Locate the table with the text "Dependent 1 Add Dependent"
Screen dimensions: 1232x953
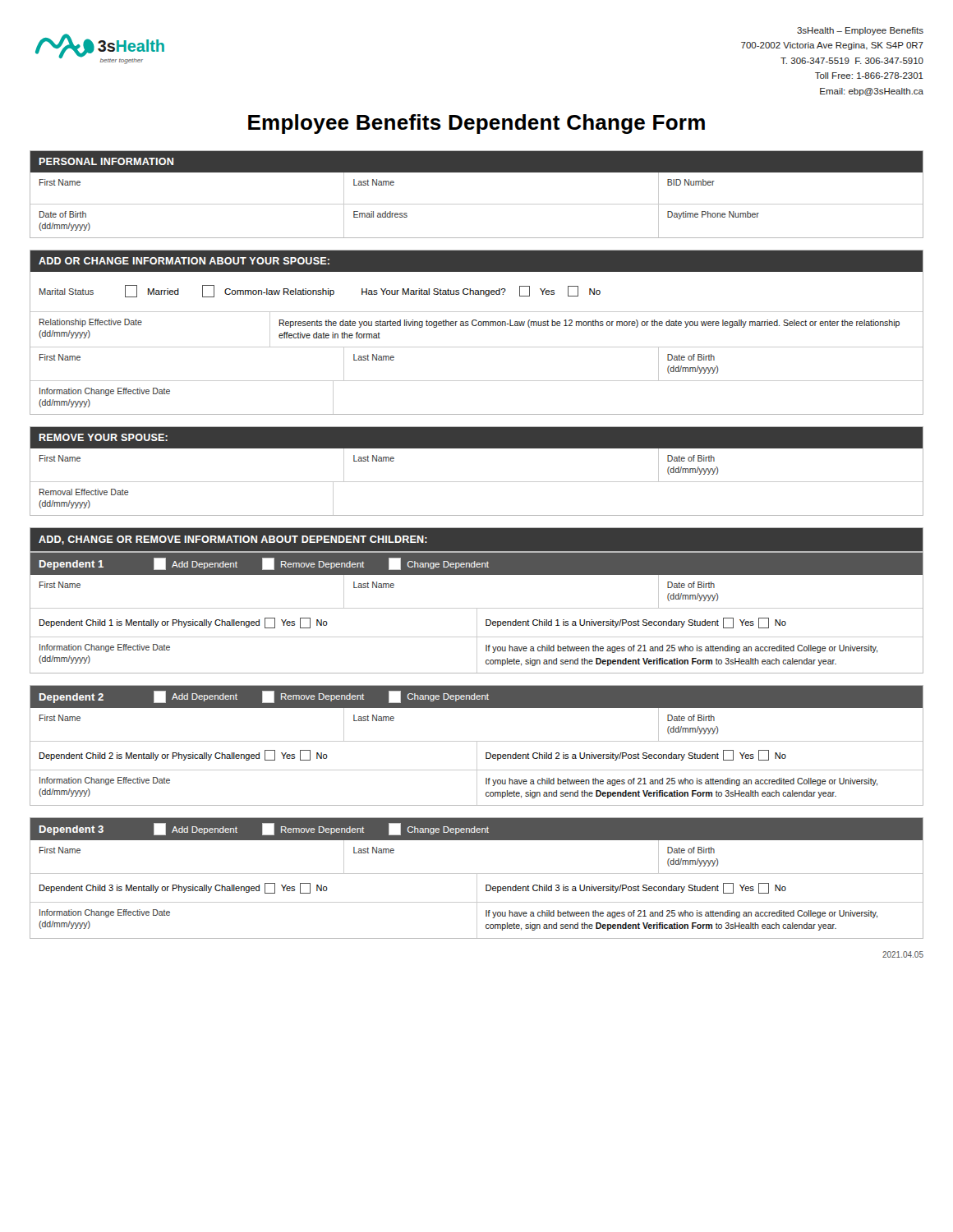click(x=476, y=613)
